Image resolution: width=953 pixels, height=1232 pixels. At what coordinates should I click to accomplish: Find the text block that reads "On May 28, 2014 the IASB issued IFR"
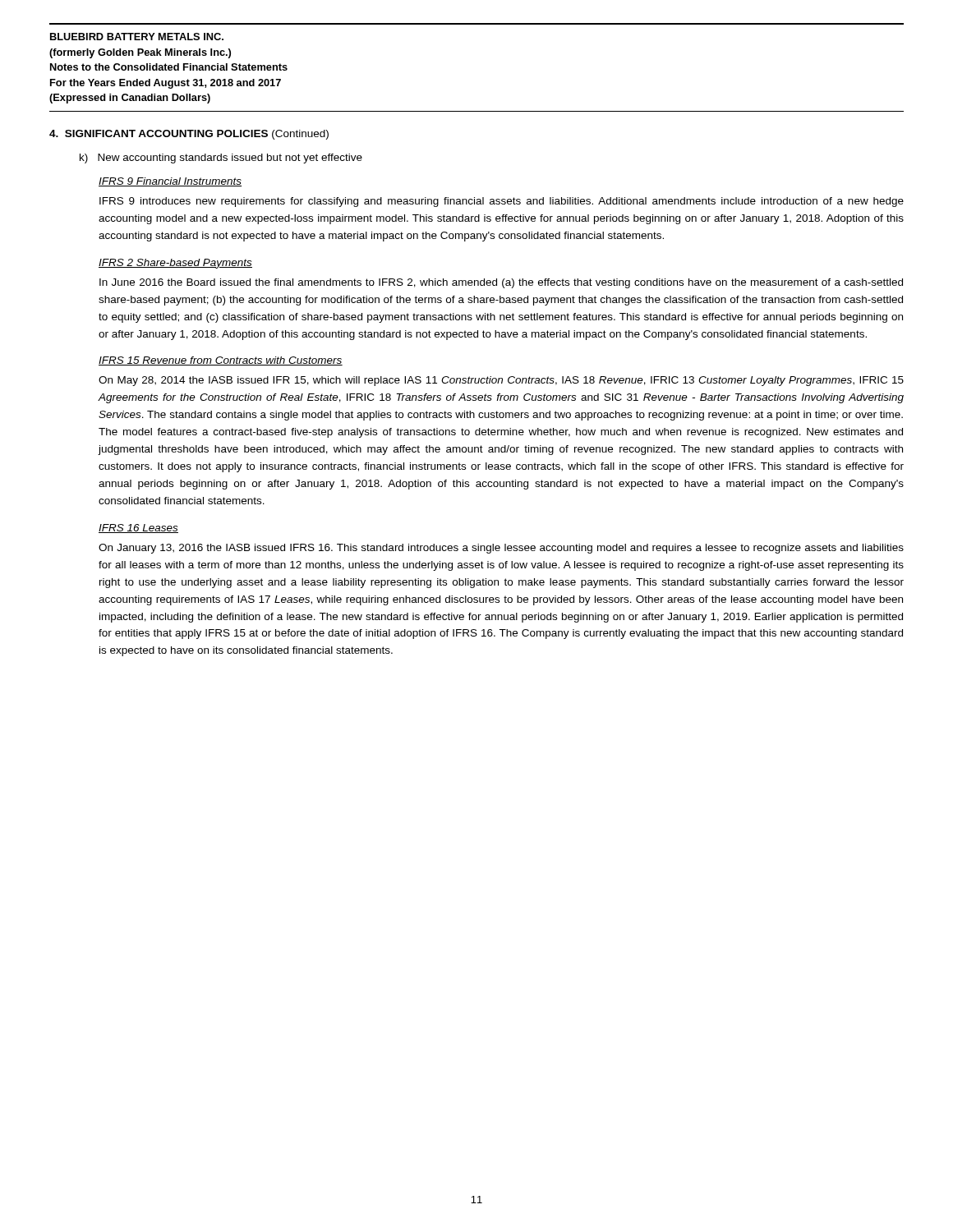[x=501, y=440]
